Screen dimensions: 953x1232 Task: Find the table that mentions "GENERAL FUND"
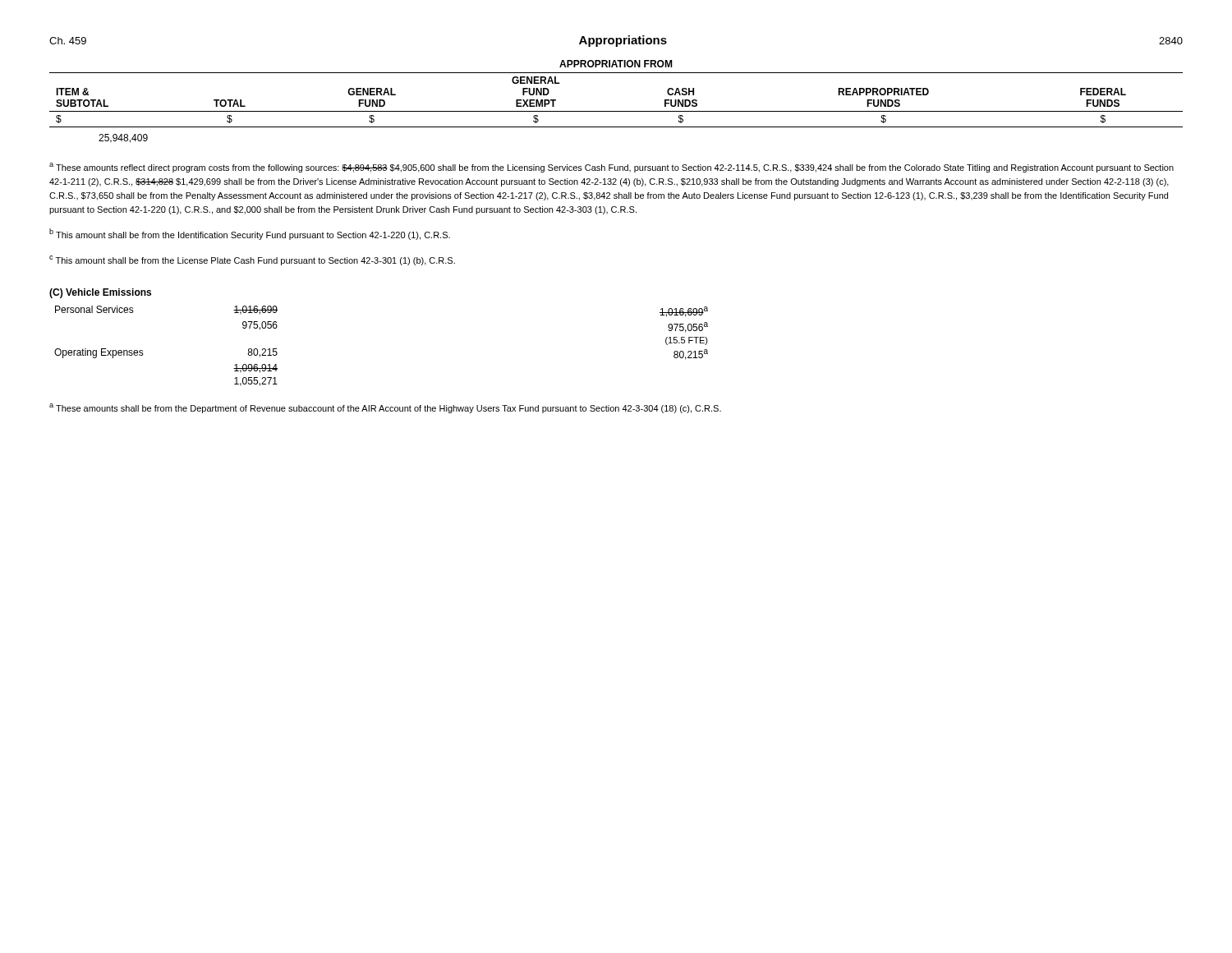coord(616,100)
